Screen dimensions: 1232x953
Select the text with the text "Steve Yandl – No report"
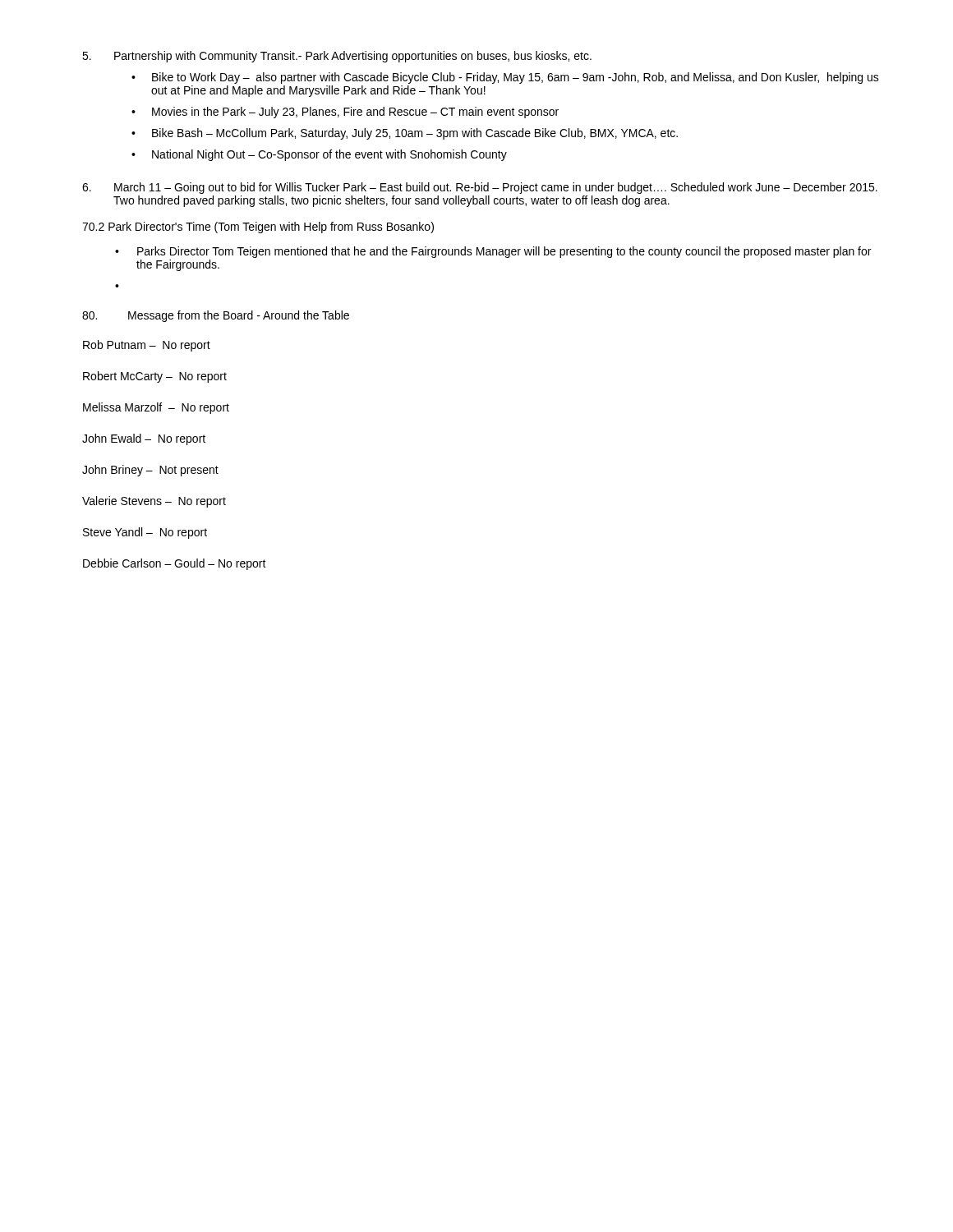point(145,532)
